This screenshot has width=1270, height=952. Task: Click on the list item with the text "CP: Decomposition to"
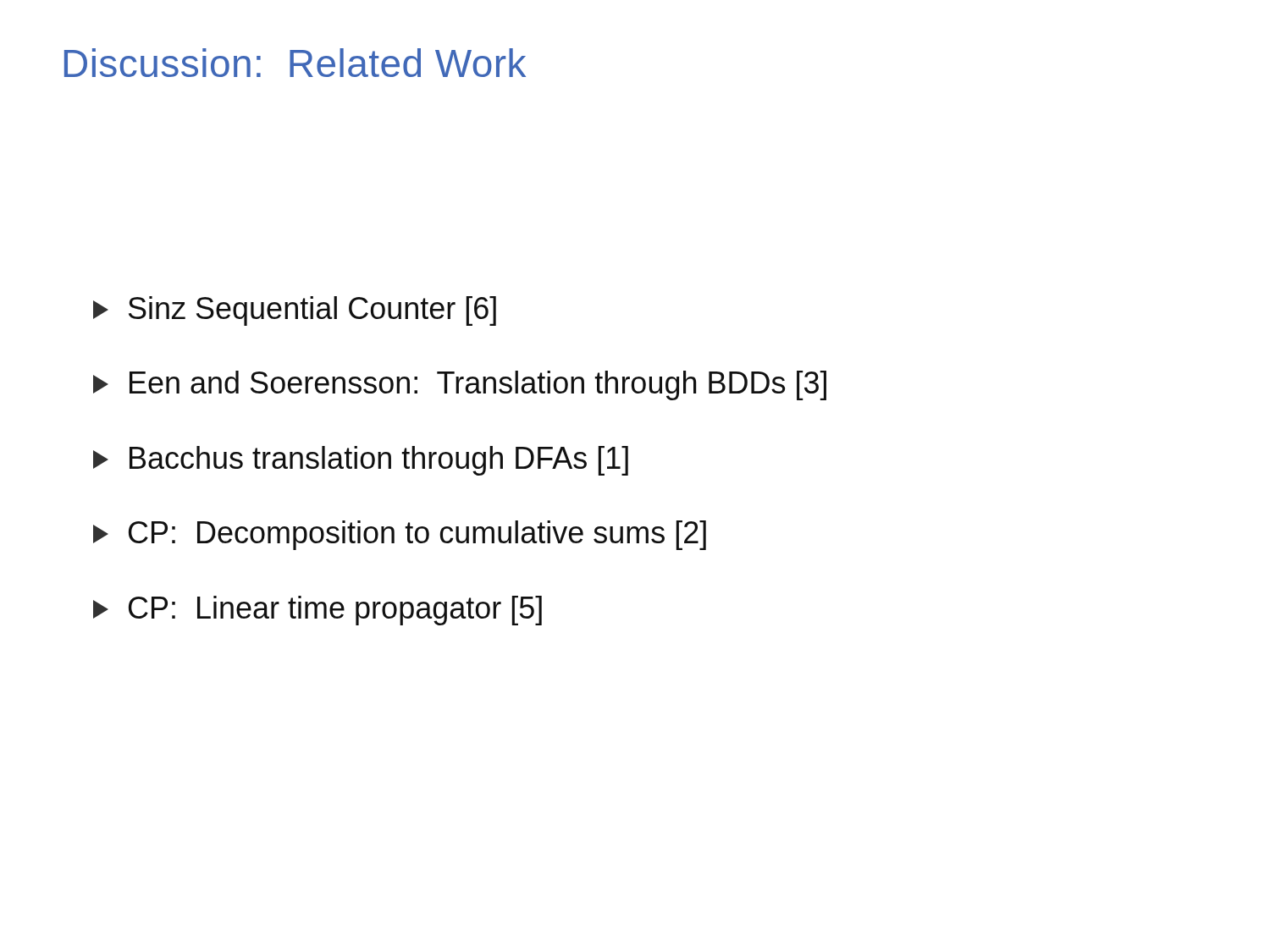(401, 533)
